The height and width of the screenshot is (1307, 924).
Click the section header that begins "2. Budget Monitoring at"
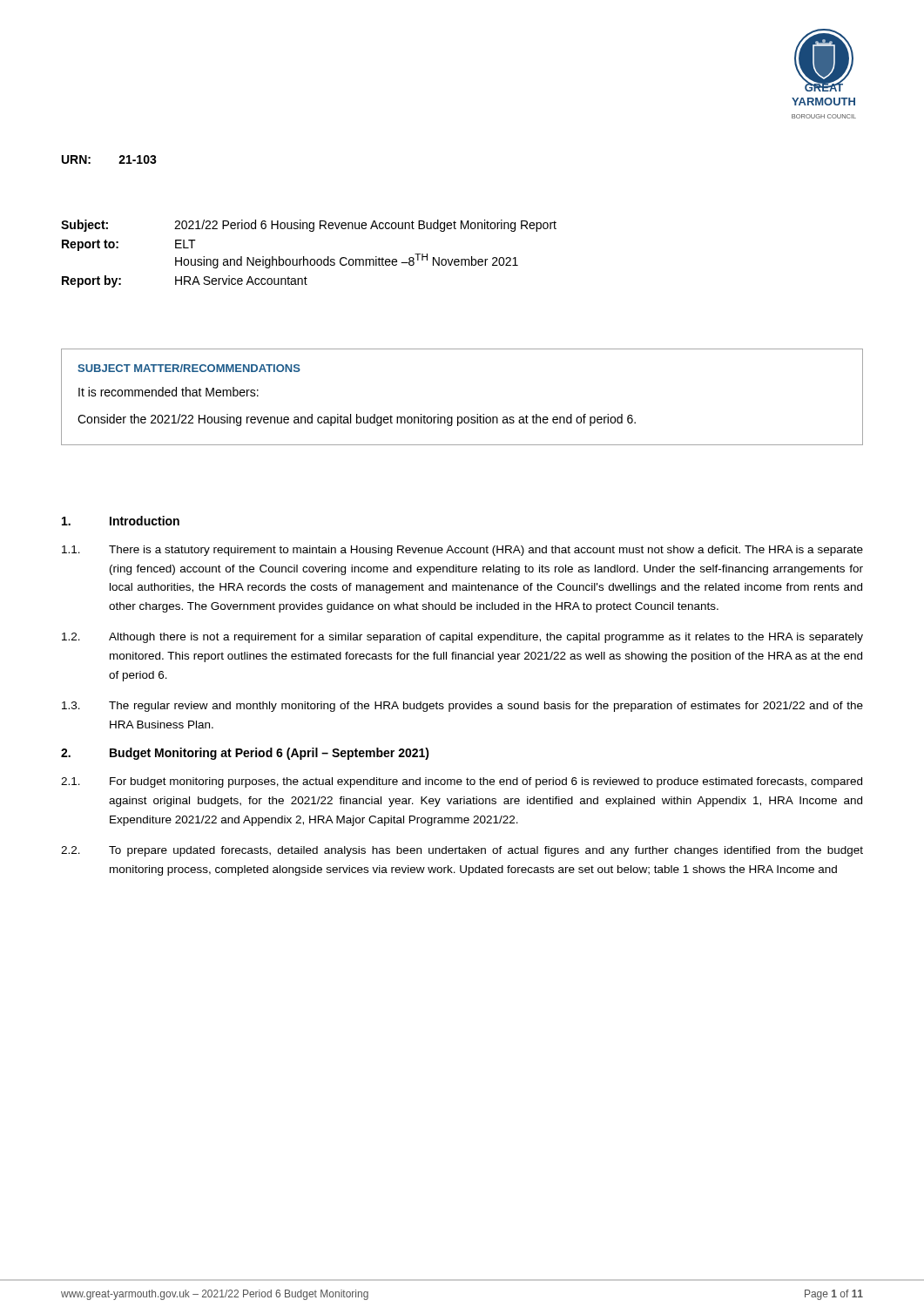245,754
